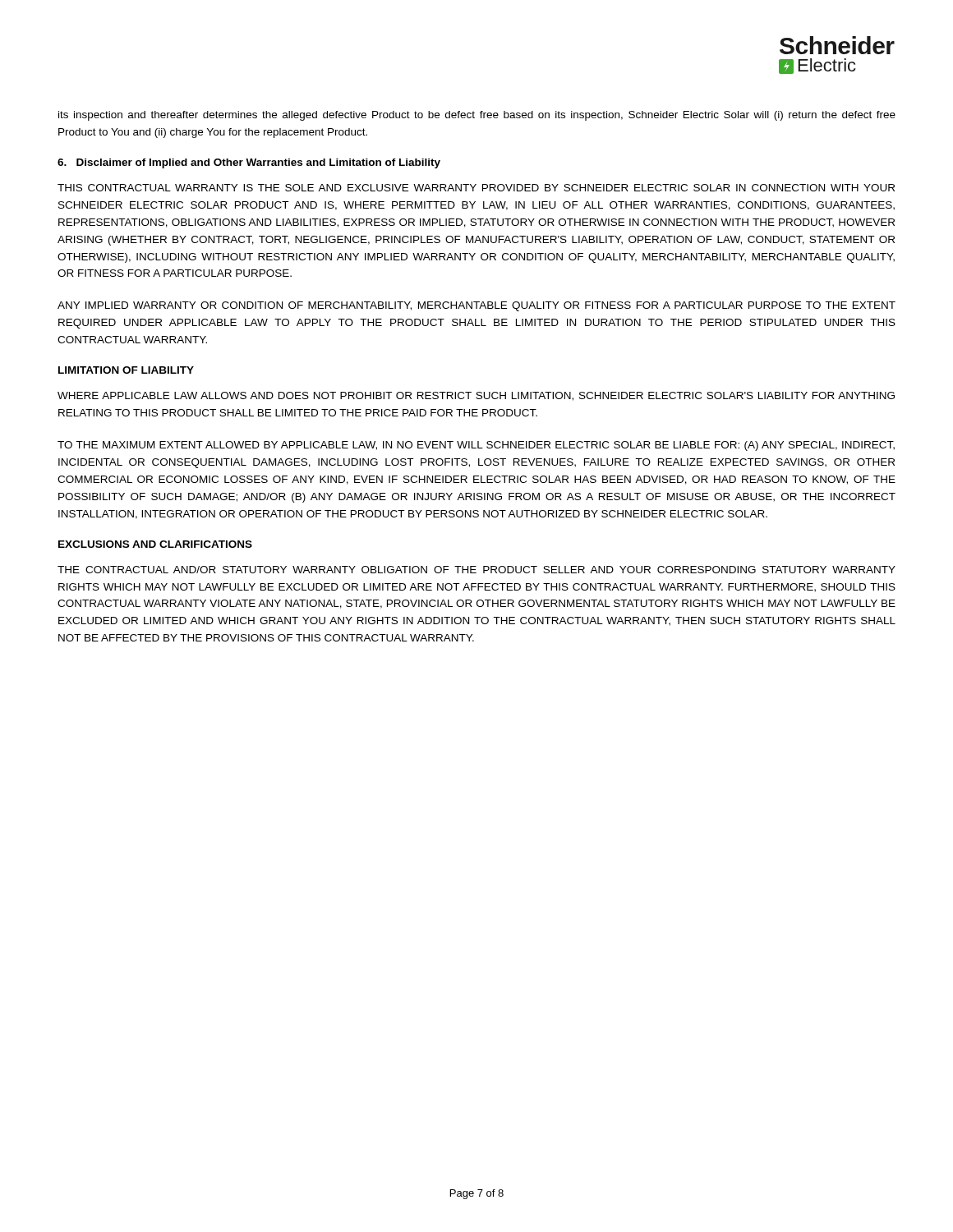
Task: Navigate to the region starting "THE CONTRACTUAL AND/OR STATUTORY"
Action: 476,604
